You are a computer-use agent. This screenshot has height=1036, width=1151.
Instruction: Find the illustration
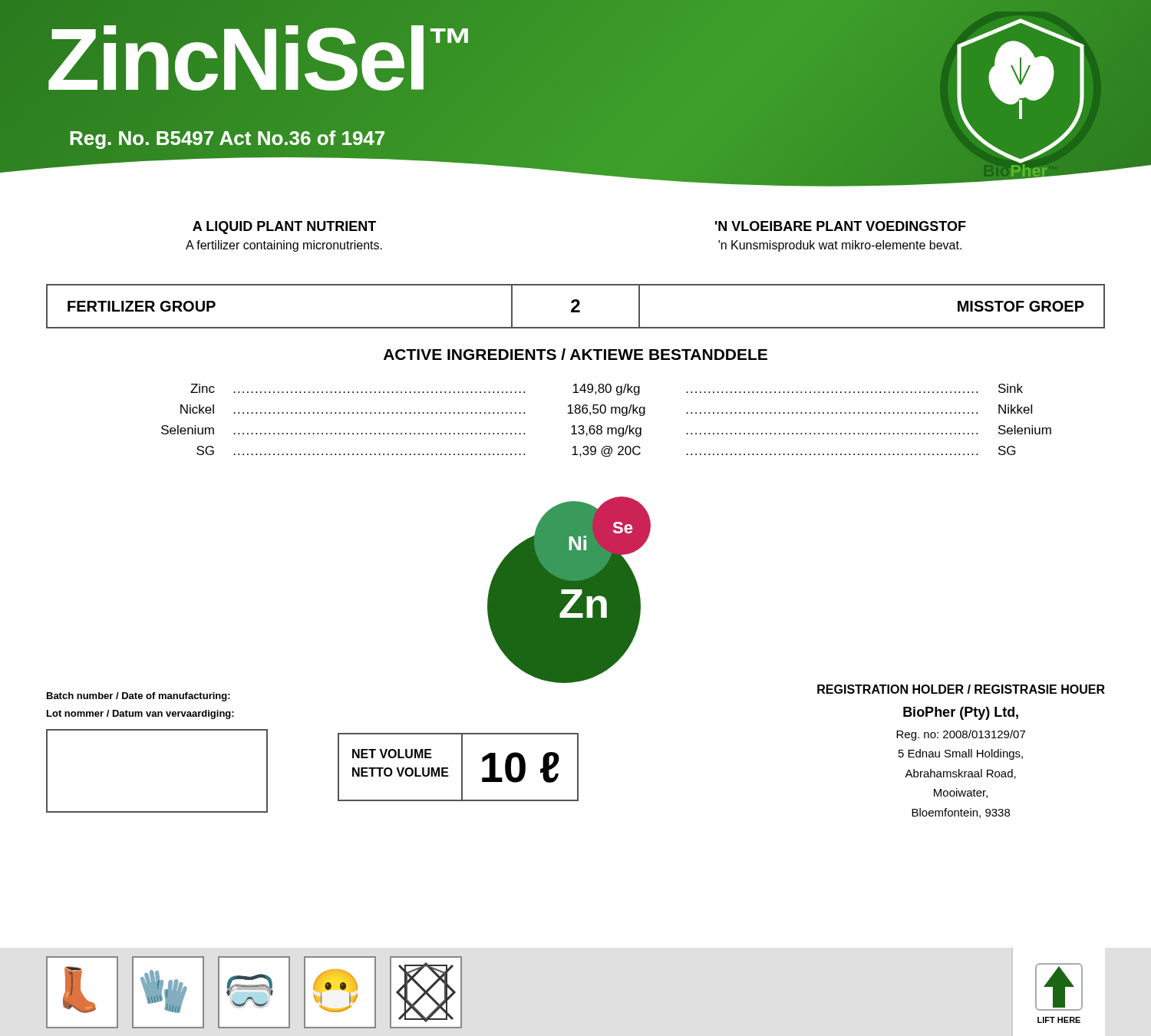tap(576, 585)
